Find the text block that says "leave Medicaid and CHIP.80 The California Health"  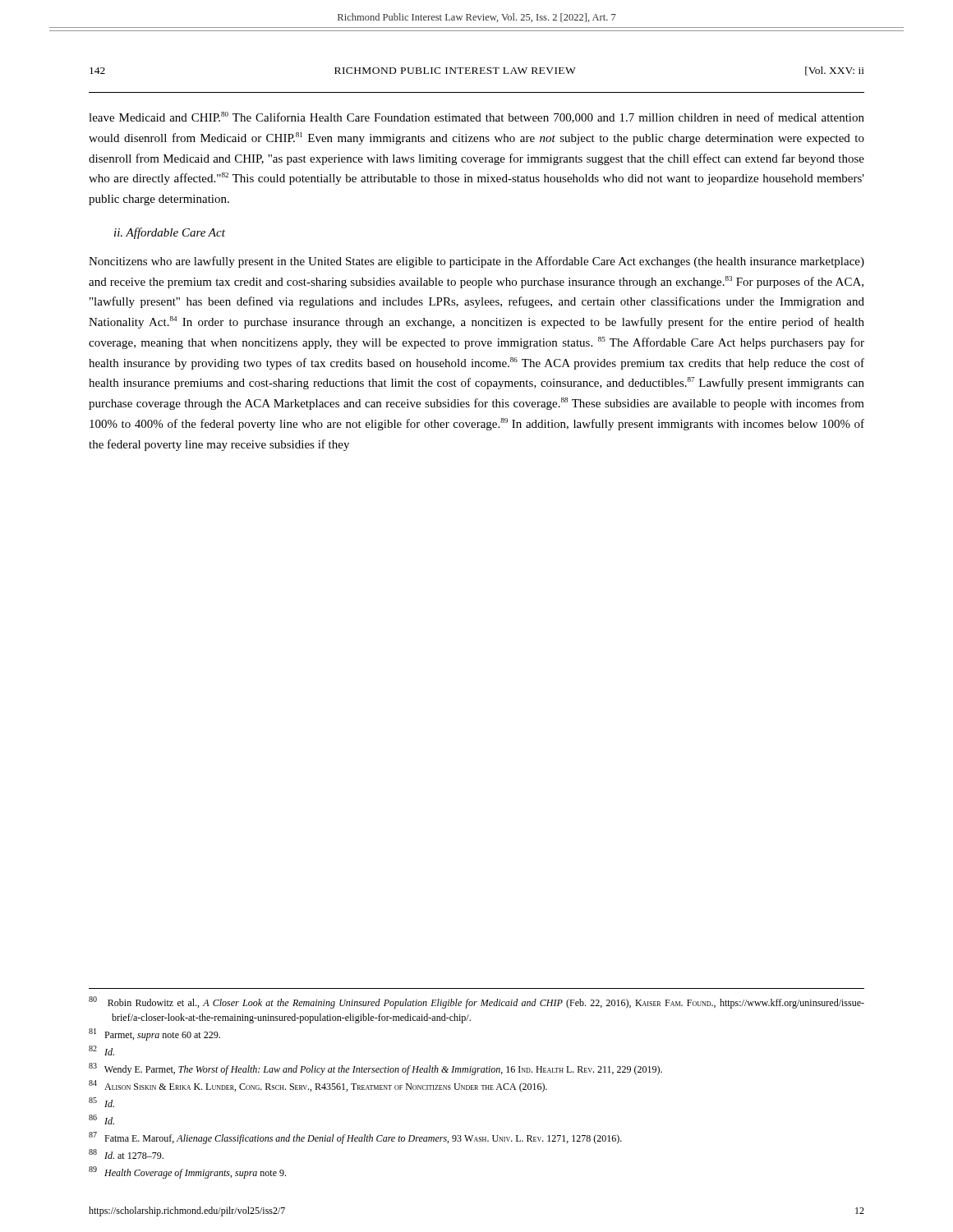(476, 158)
